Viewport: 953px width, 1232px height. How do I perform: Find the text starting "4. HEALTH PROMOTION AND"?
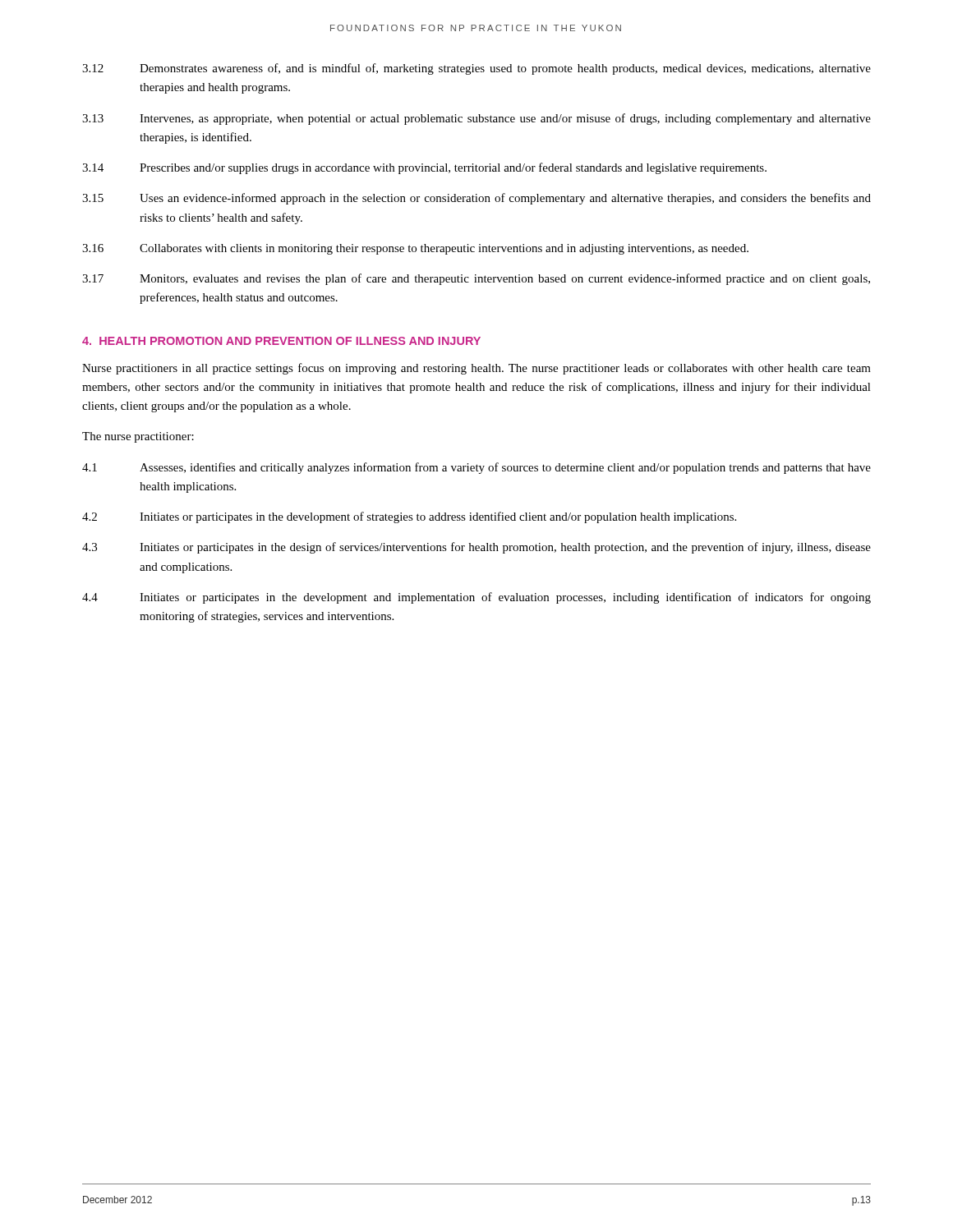(x=282, y=340)
